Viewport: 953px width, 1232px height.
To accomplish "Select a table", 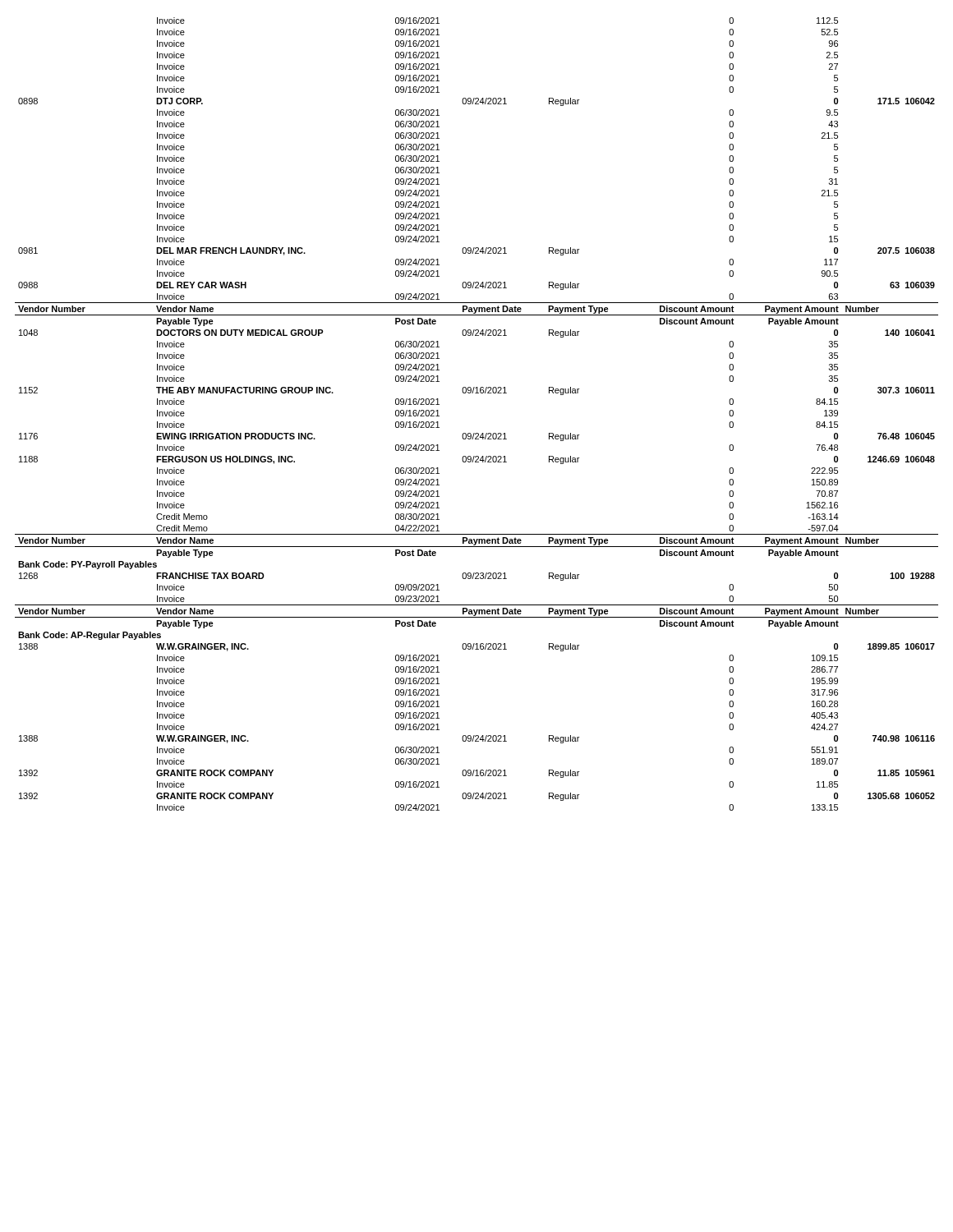I will pyautogui.click(x=476, y=414).
